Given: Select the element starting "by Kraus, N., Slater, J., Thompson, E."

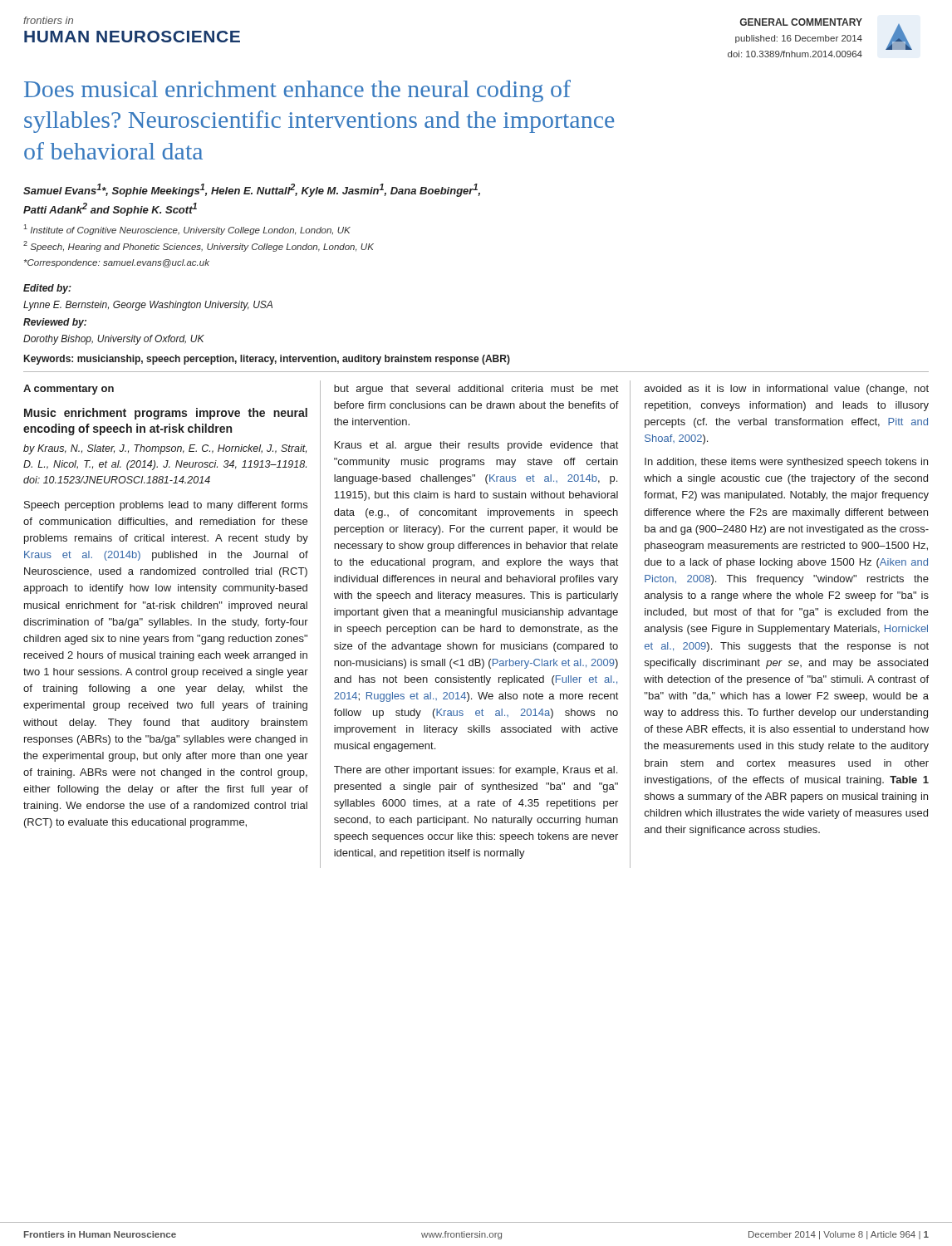Looking at the screenshot, I should tap(166, 465).
